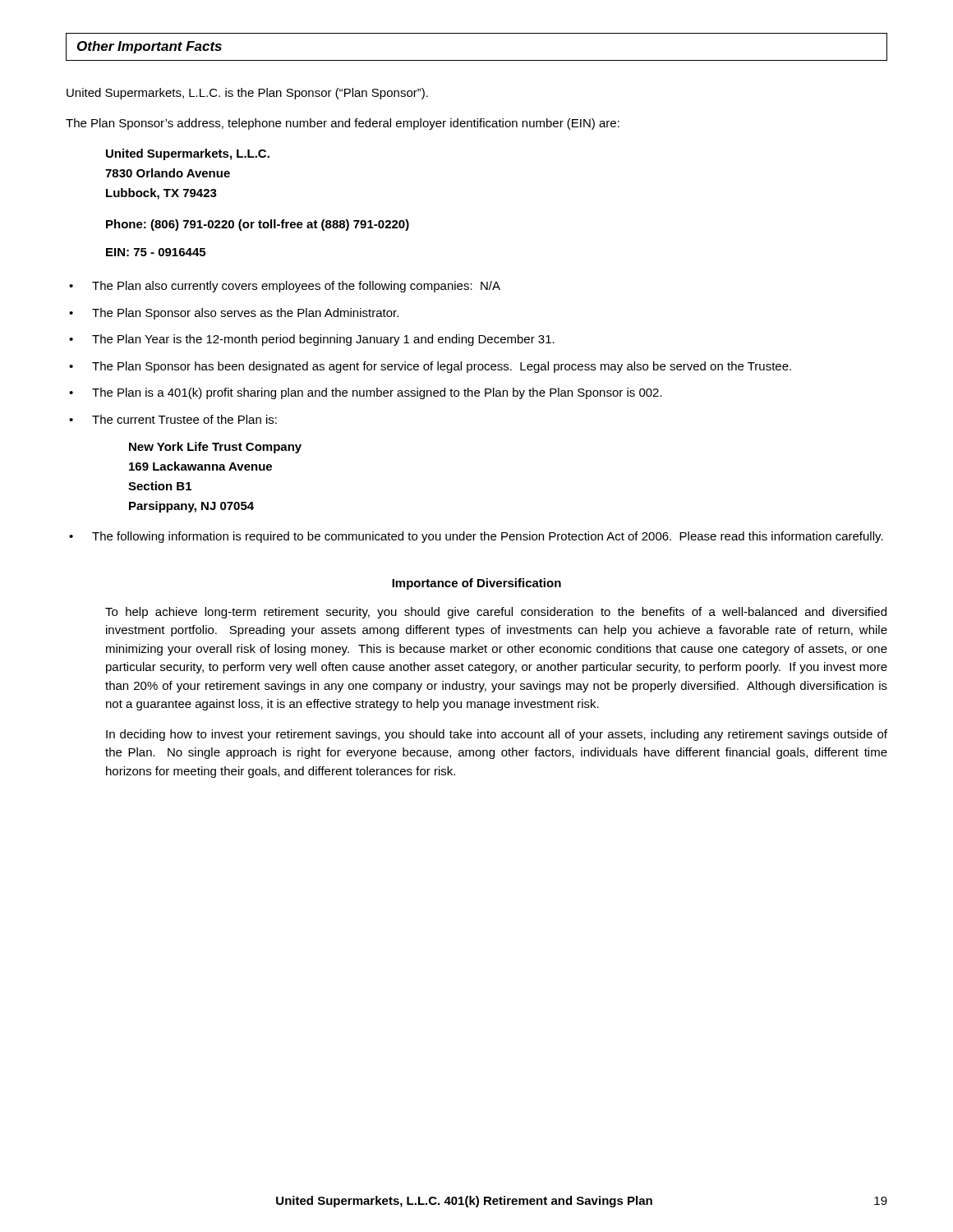Select the block starting "• The Plan Sponsor has"
953x1232 pixels.
pos(476,366)
